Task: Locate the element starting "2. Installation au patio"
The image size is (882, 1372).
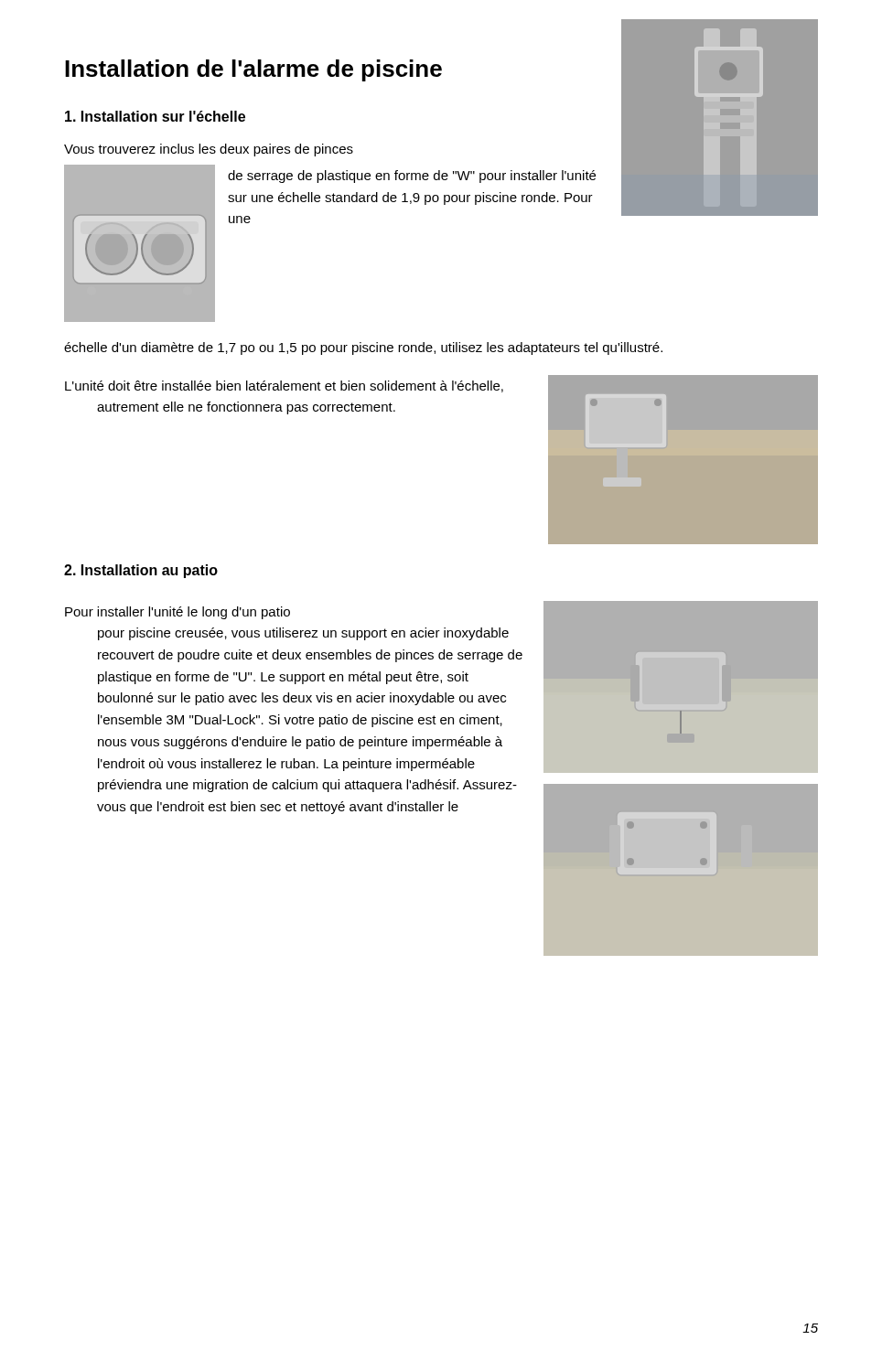Action: tap(141, 570)
